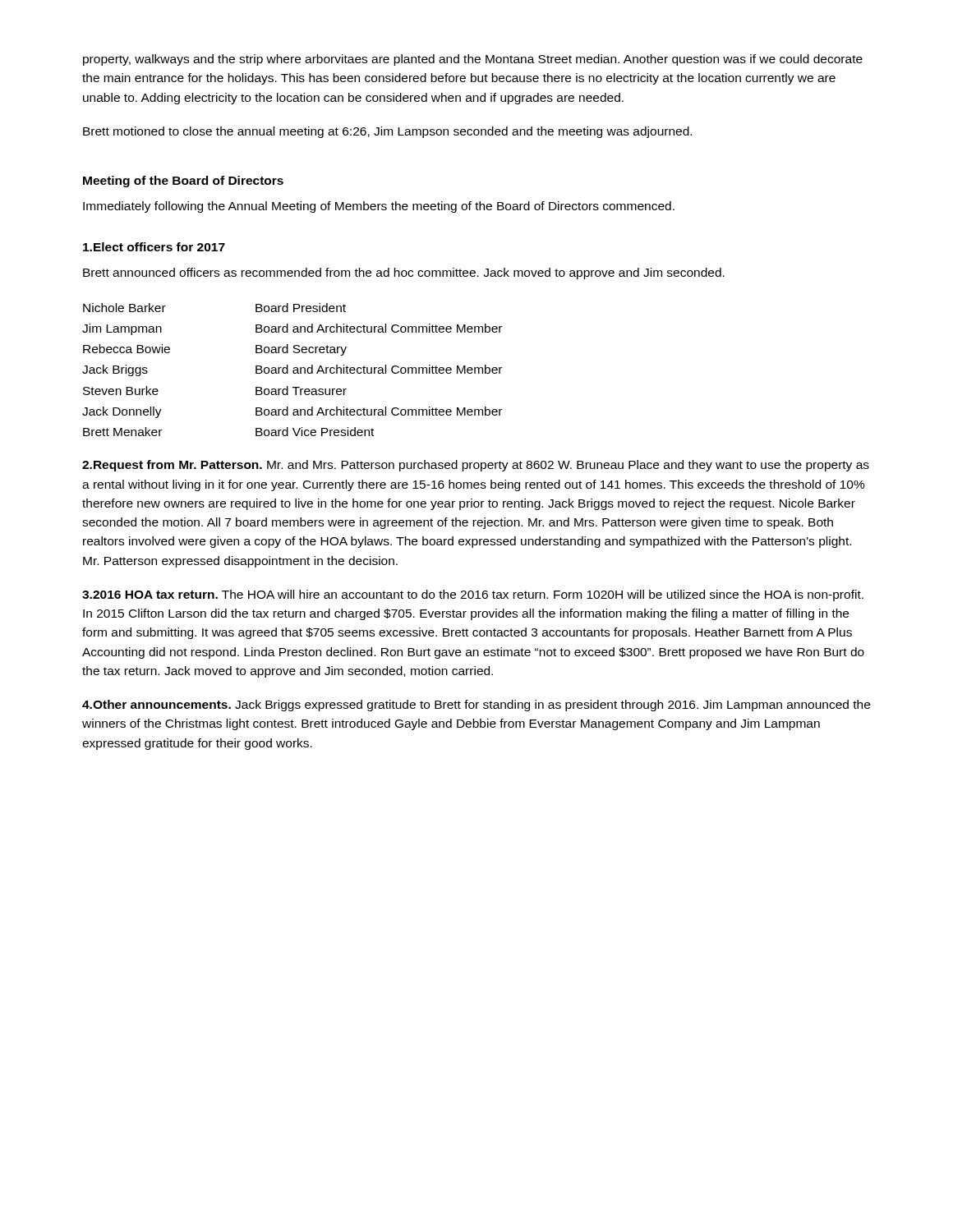This screenshot has height=1232, width=953.
Task: Select the passage starting "Brett announced officers"
Action: pos(404,272)
